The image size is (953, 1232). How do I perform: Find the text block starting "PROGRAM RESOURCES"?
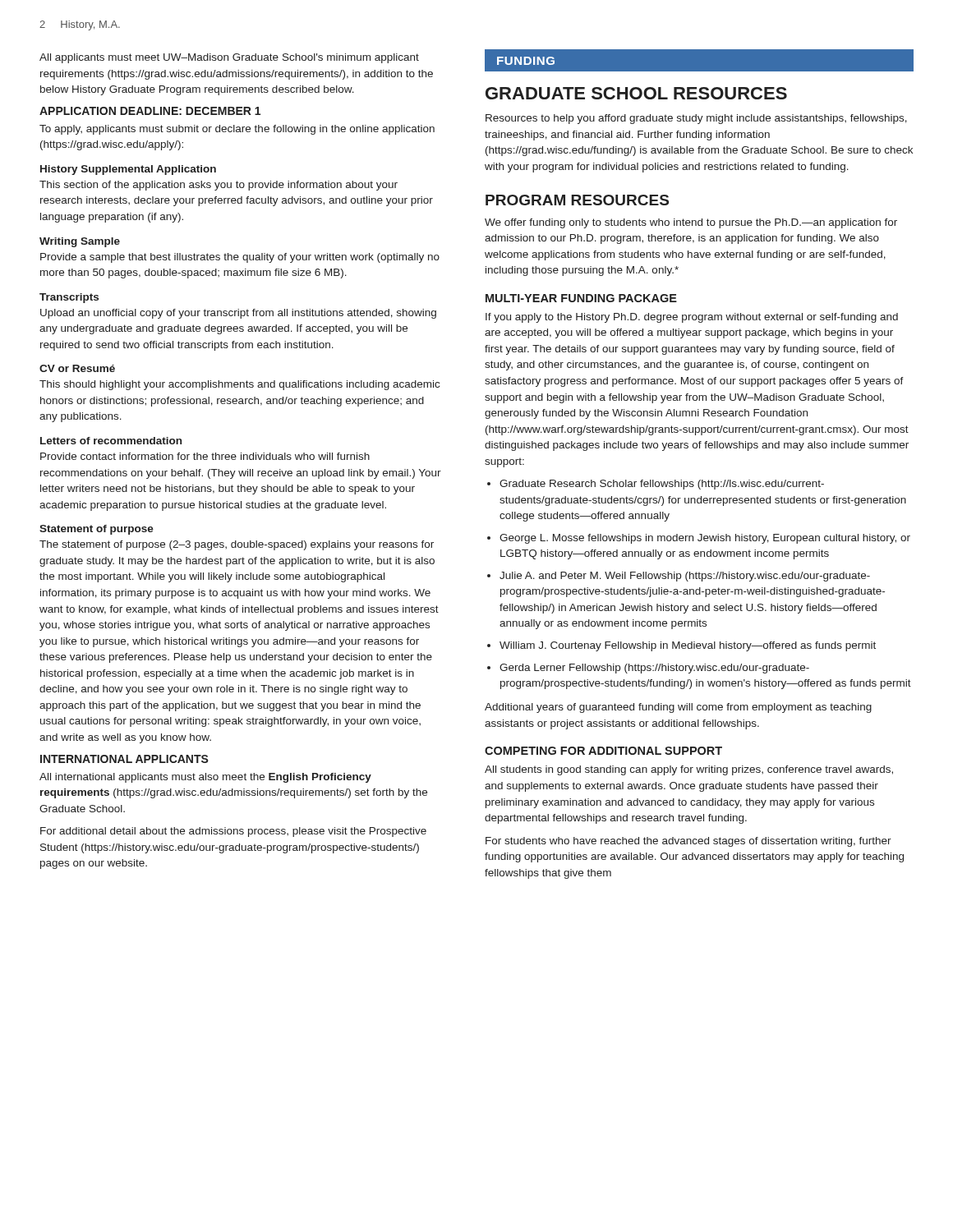click(x=577, y=200)
